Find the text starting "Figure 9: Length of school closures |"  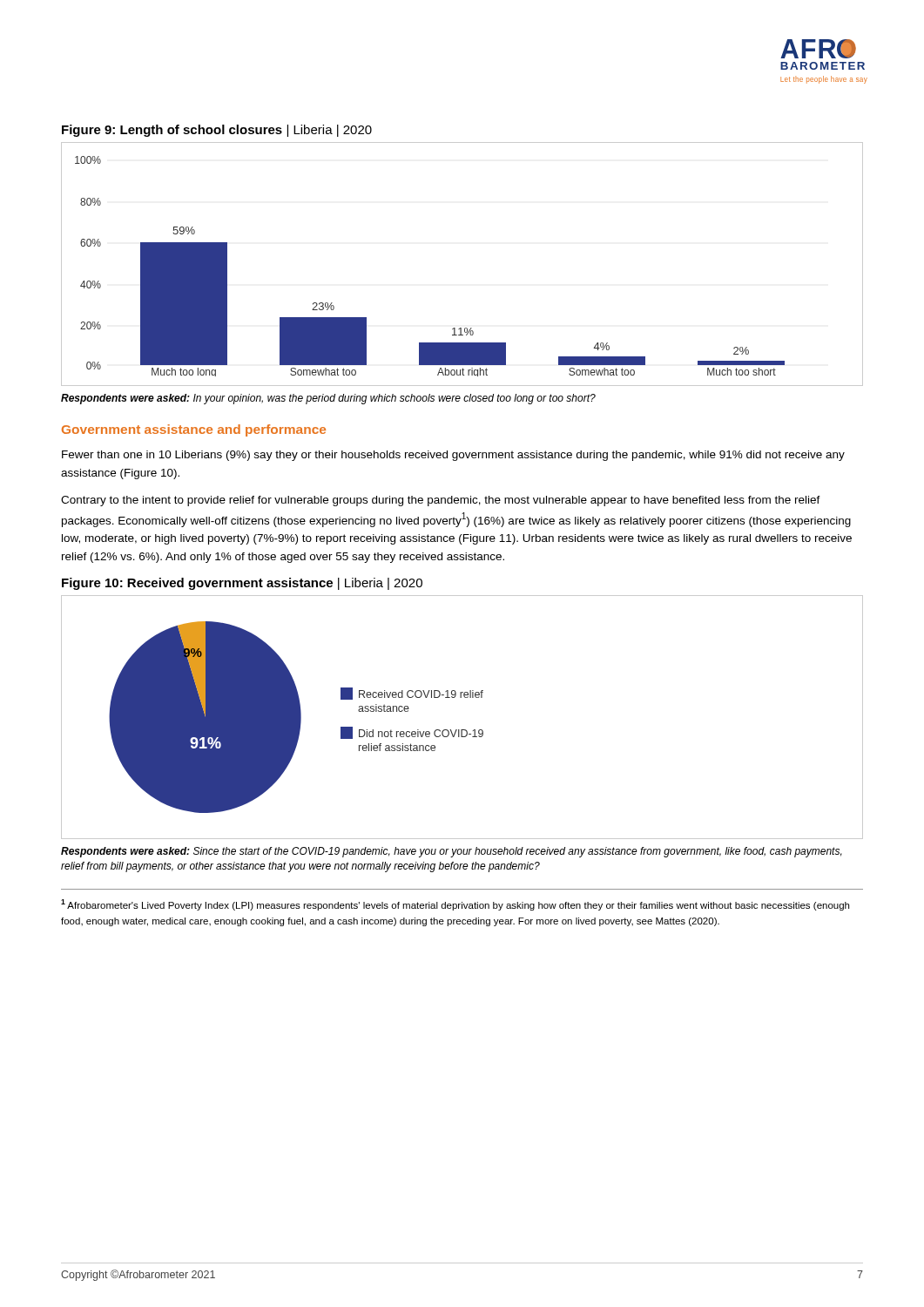[x=216, y=129]
